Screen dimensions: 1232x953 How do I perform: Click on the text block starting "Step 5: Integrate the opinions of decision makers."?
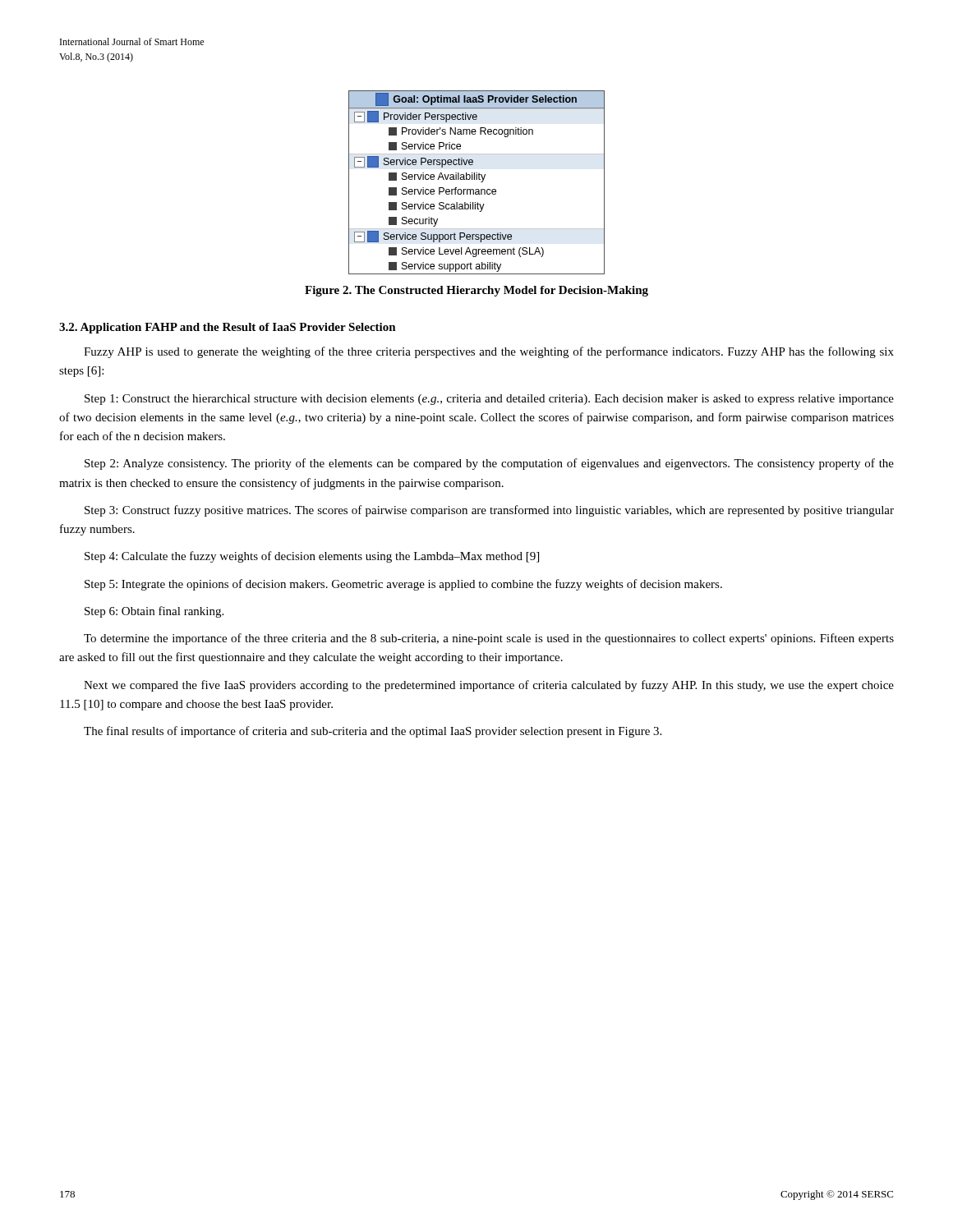(476, 584)
